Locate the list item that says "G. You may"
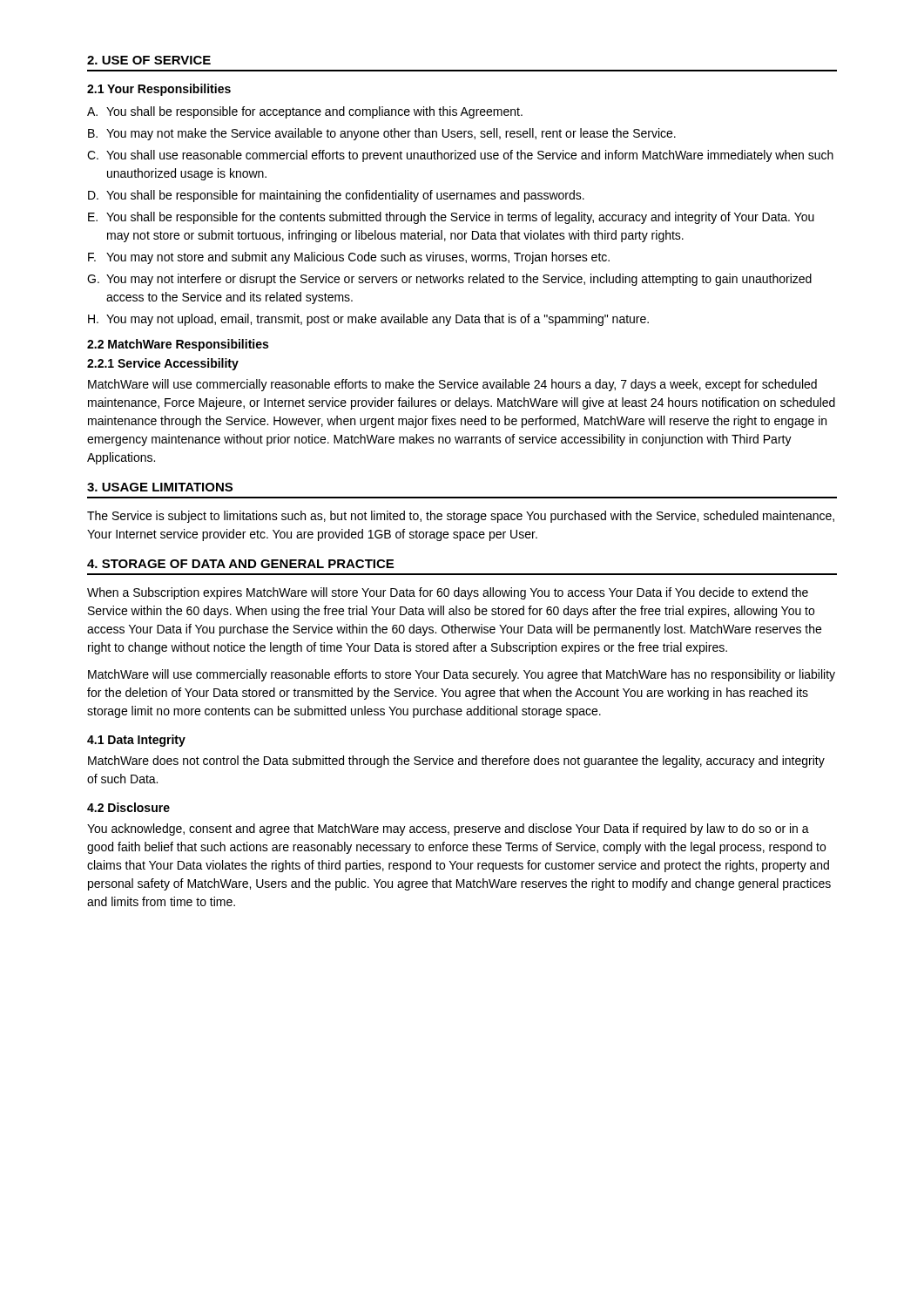The width and height of the screenshot is (924, 1307). [x=462, y=288]
